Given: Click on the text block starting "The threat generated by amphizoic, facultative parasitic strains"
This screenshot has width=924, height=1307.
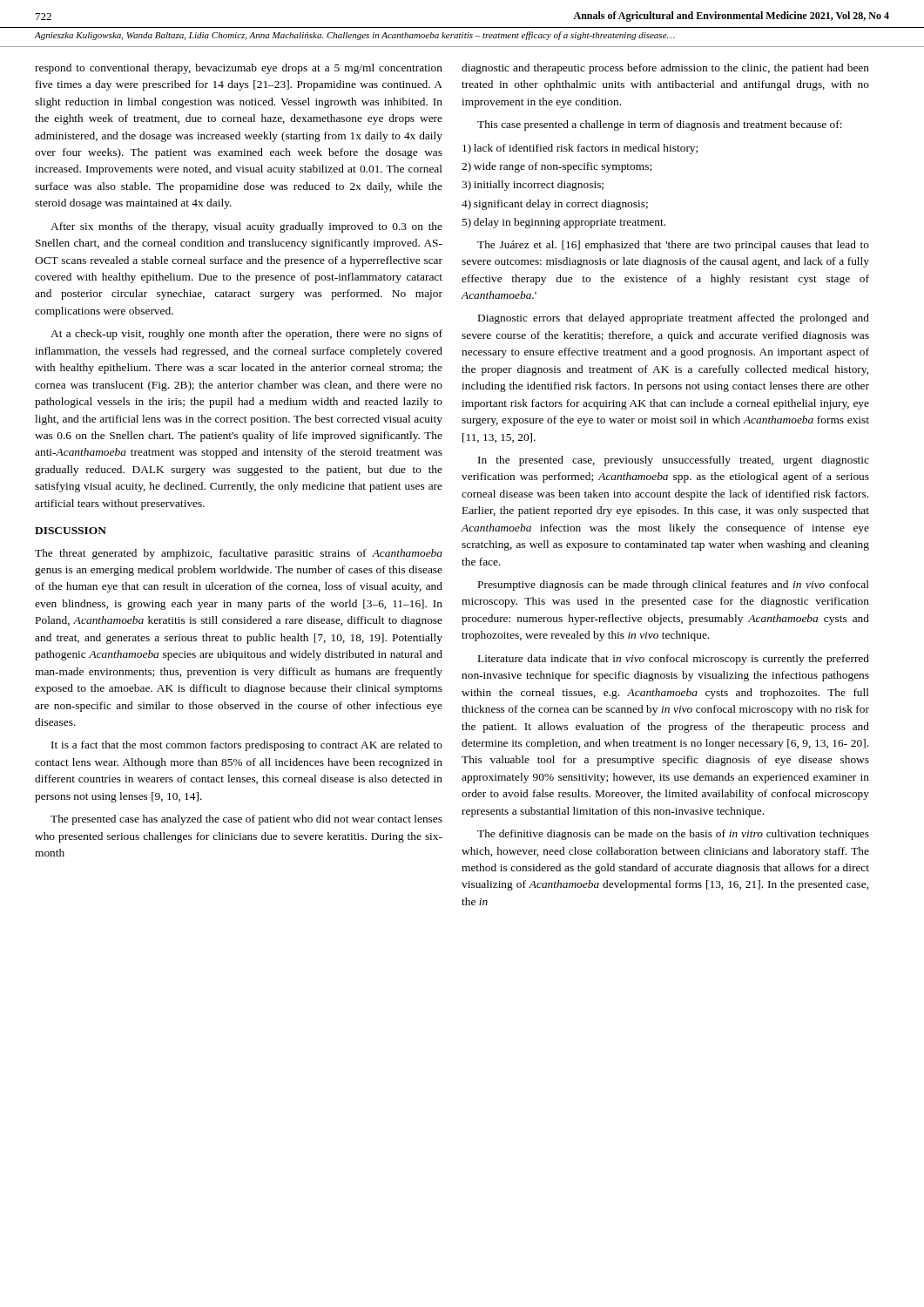Looking at the screenshot, I should [x=239, y=637].
